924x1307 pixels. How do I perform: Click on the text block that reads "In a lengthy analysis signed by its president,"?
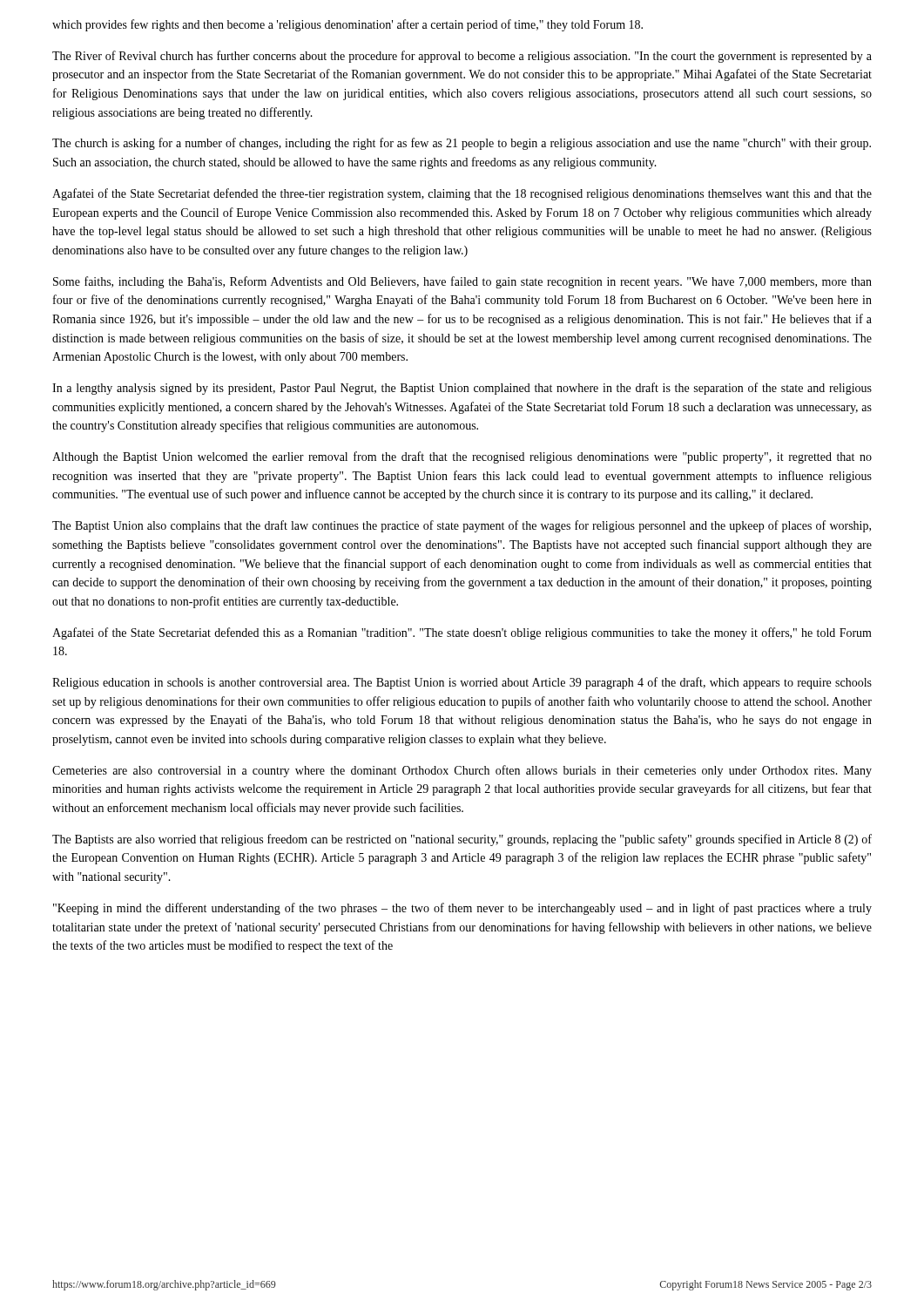click(462, 407)
